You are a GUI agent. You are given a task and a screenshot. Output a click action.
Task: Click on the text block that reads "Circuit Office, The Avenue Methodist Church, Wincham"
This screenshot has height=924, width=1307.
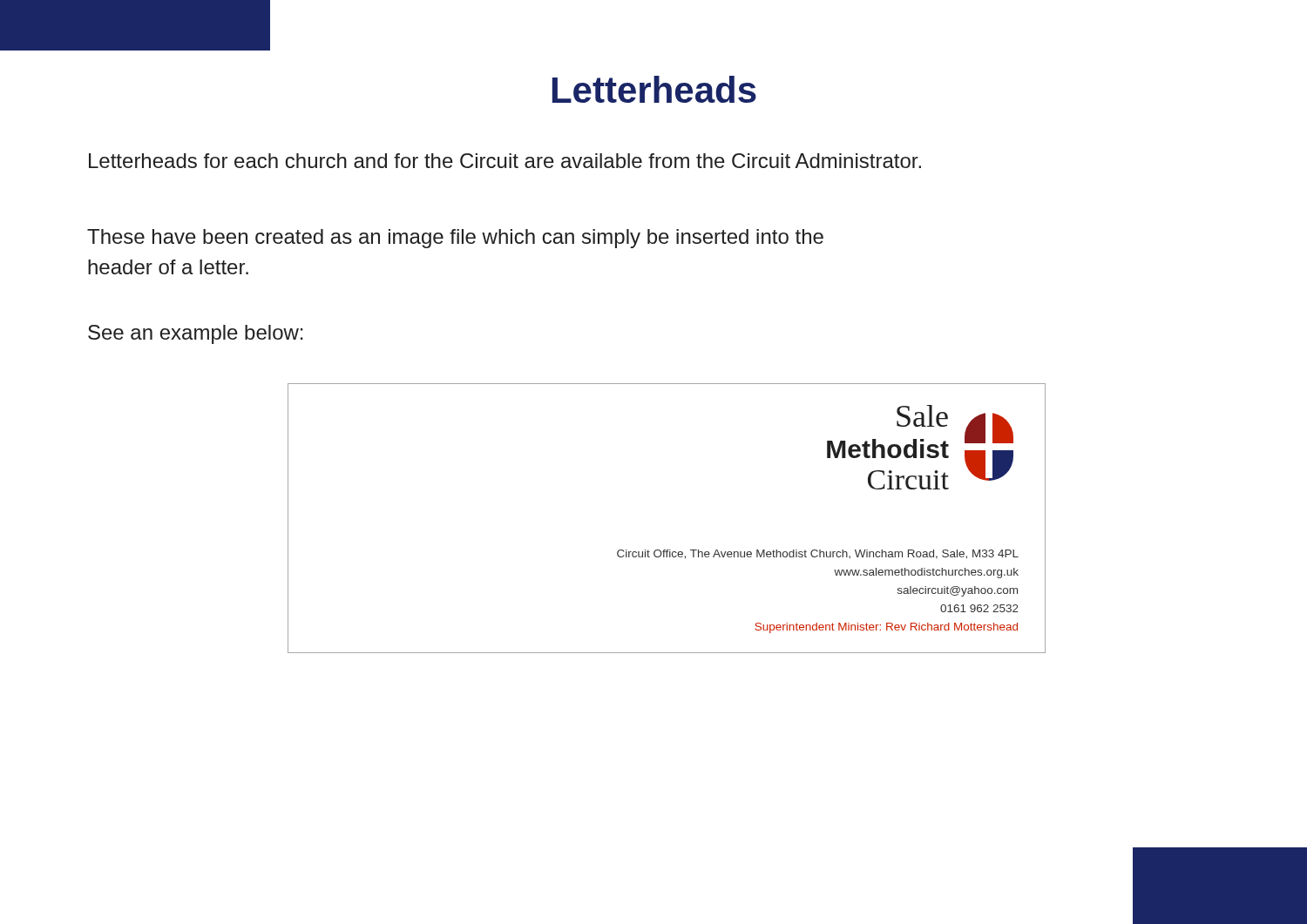tap(818, 554)
